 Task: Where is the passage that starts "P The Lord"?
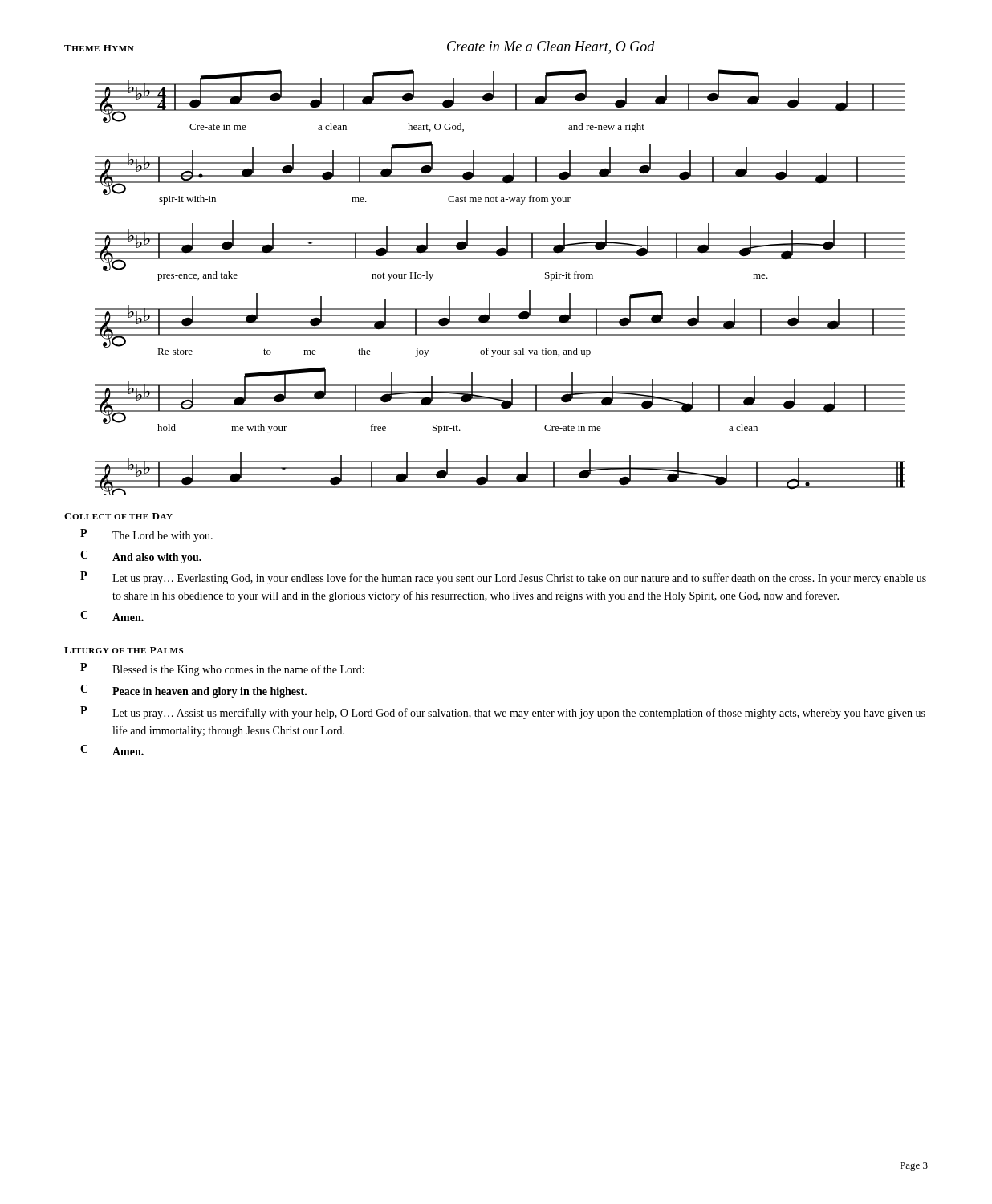click(146, 535)
